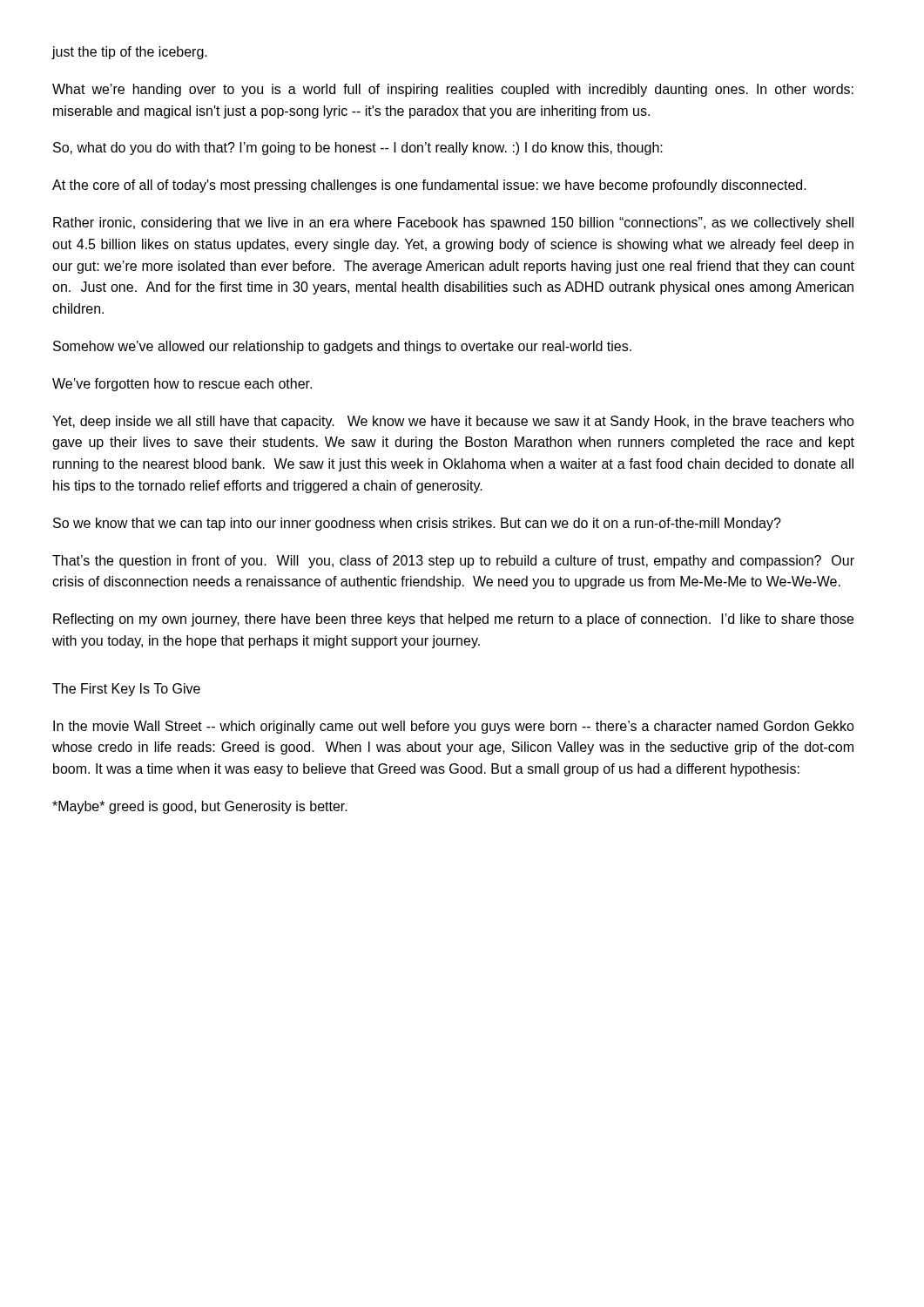Locate the block of text that opens with "Reflecting on my own"
The height and width of the screenshot is (1307, 924).
coord(453,630)
